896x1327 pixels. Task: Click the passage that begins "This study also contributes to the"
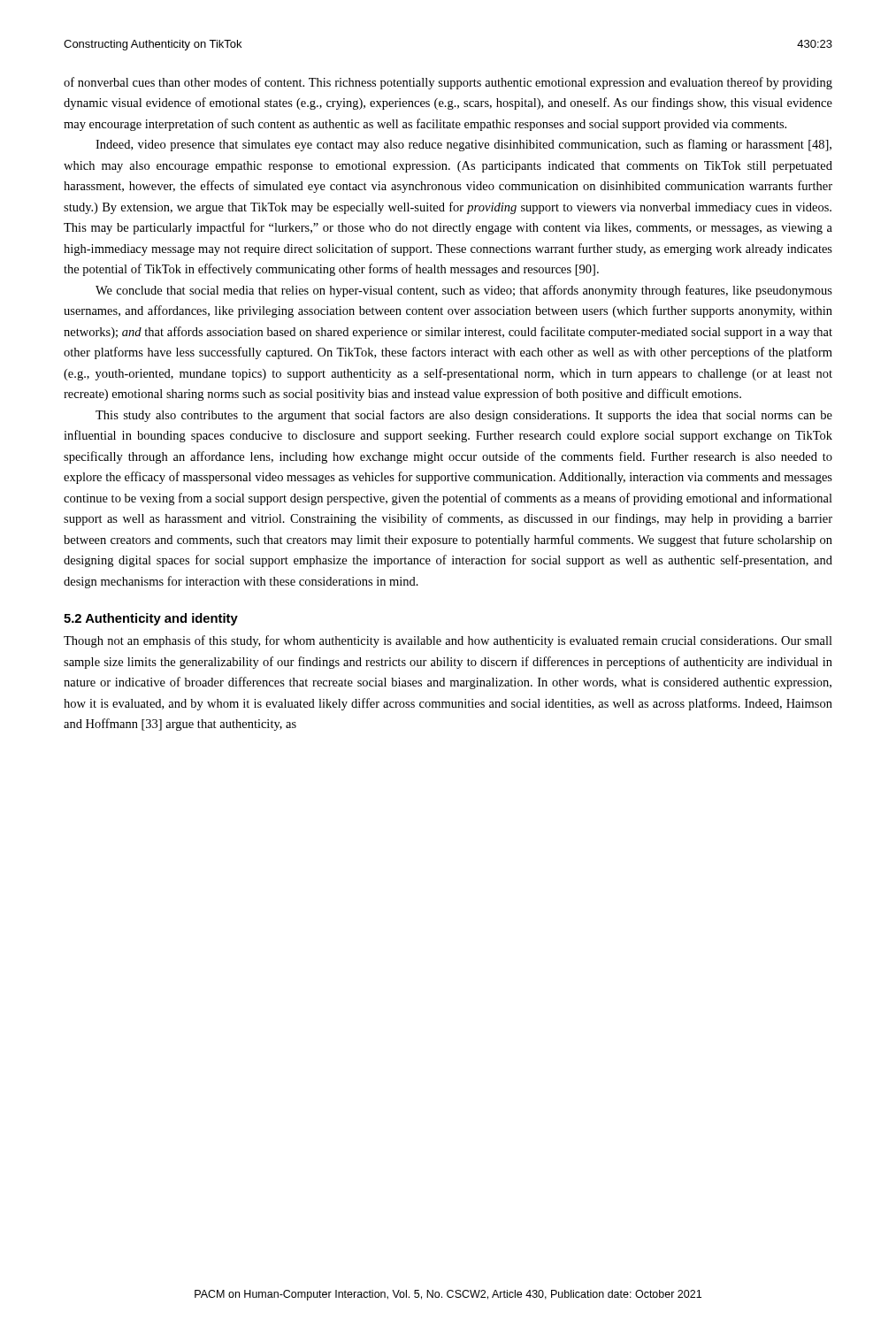click(x=448, y=498)
